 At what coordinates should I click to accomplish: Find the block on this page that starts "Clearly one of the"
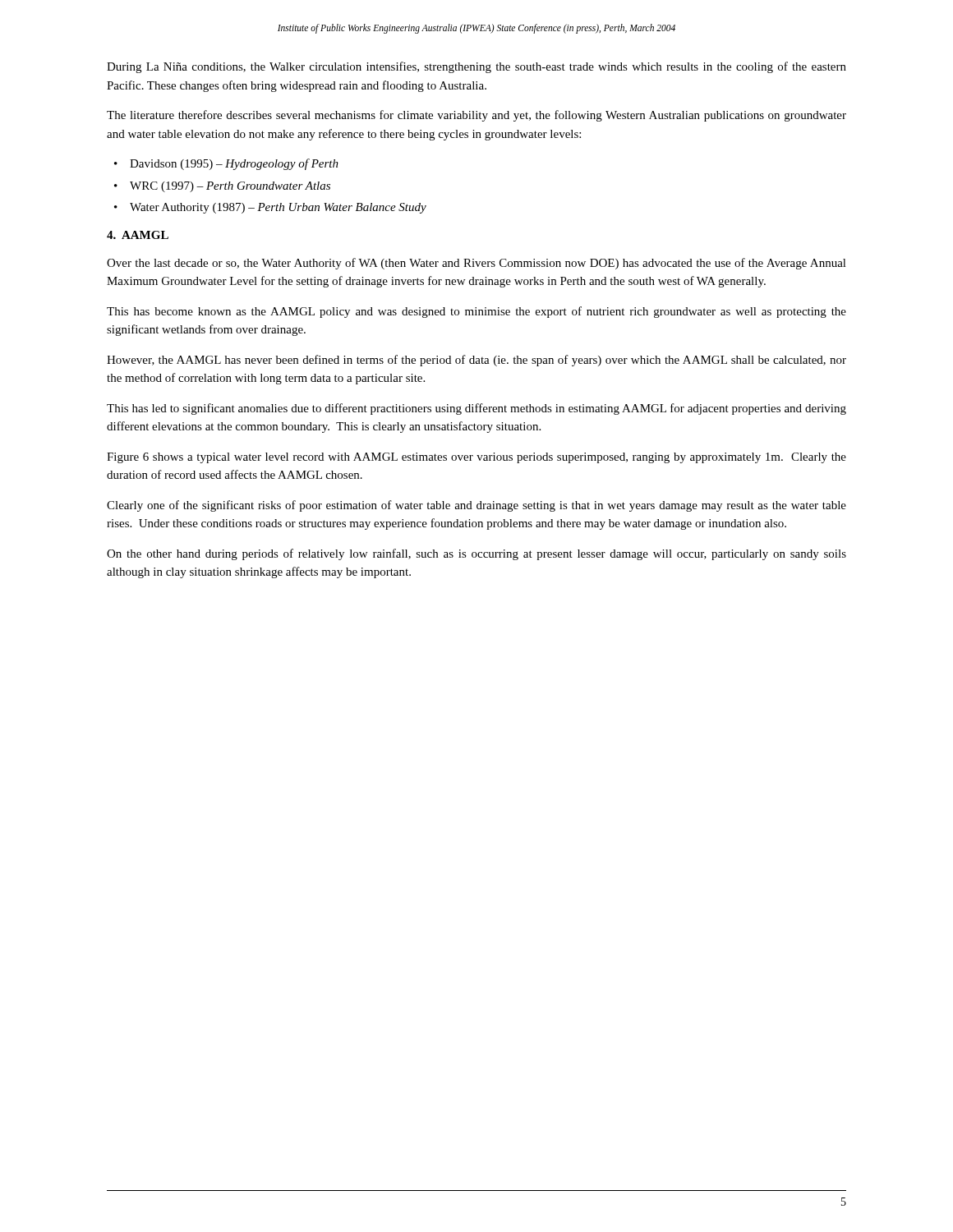click(x=476, y=514)
